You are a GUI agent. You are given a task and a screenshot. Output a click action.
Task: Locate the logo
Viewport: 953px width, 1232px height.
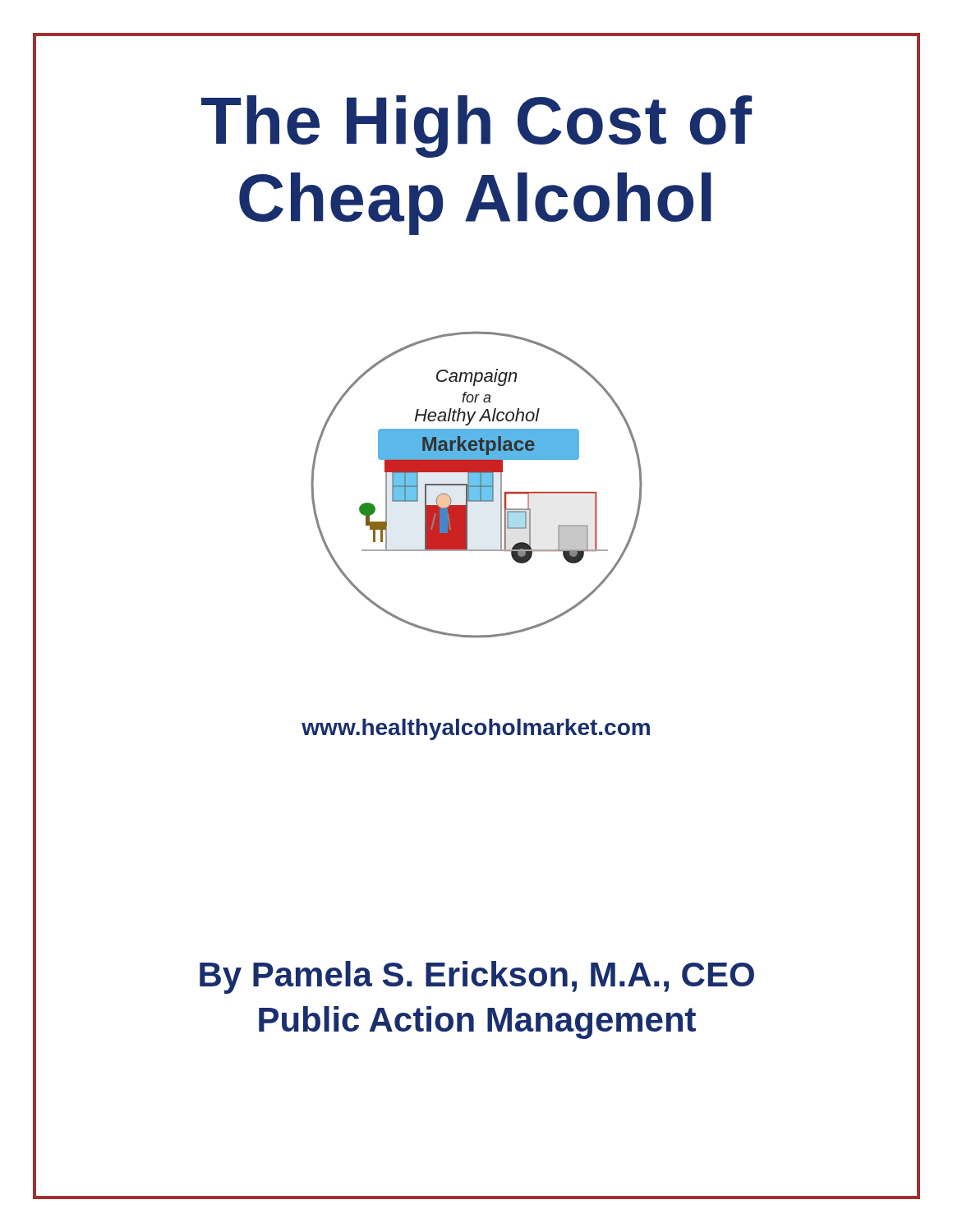click(476, 486)
